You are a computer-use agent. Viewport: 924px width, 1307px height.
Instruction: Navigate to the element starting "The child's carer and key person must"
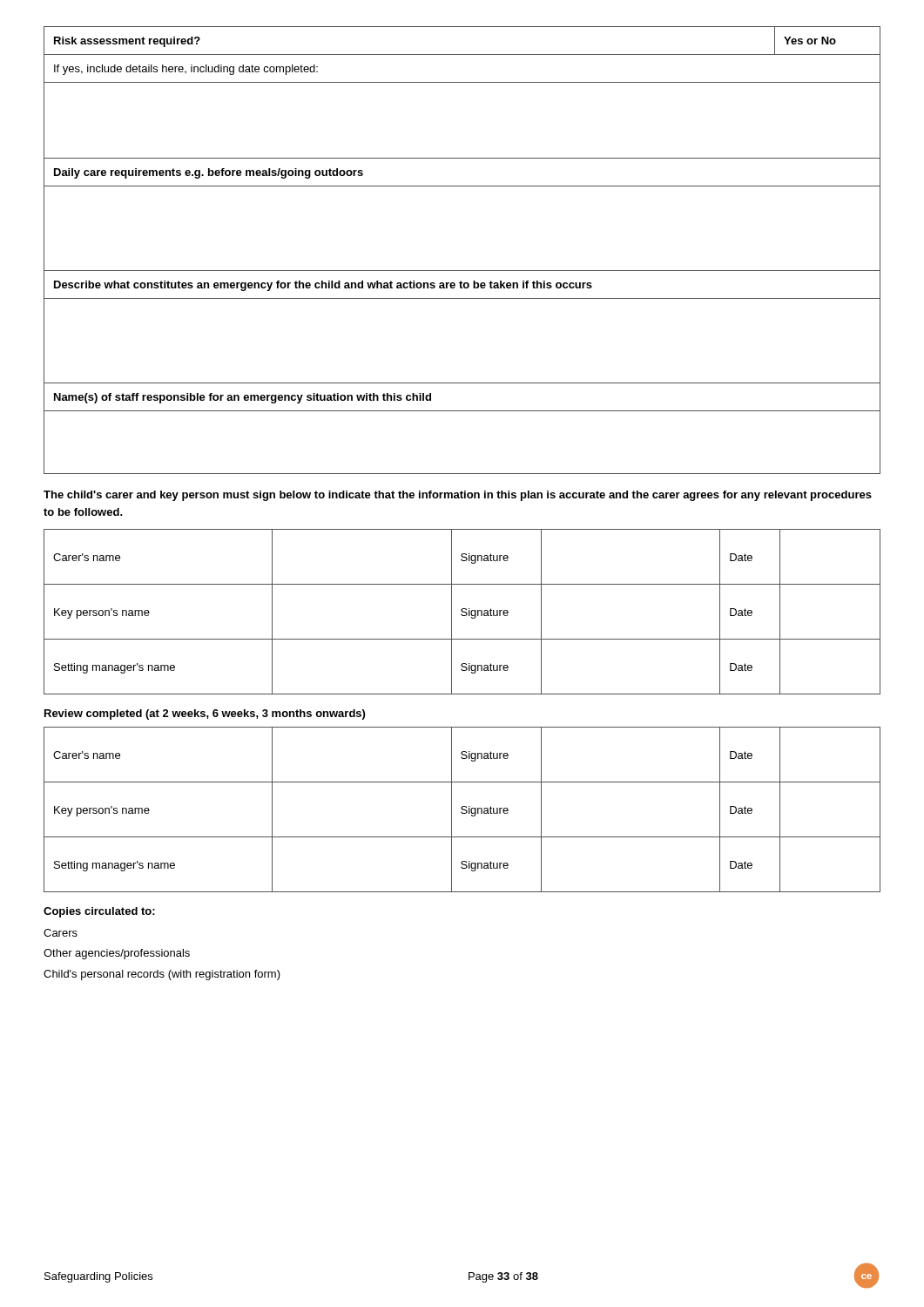[x=458, y=503]
